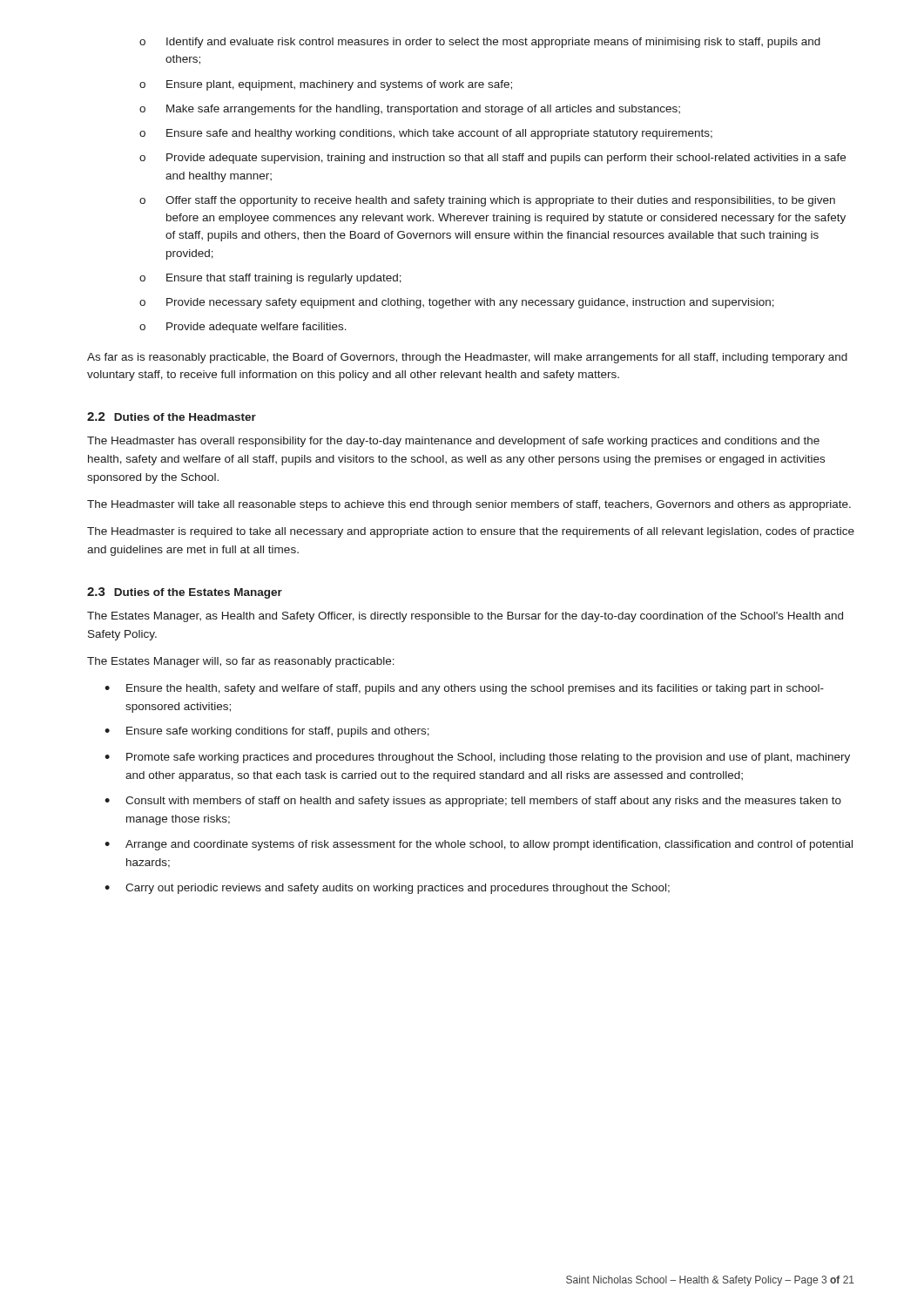
Task: Point to the text starting "As far as is reasonably practicable, the"
Action: [x=467, y=366]
